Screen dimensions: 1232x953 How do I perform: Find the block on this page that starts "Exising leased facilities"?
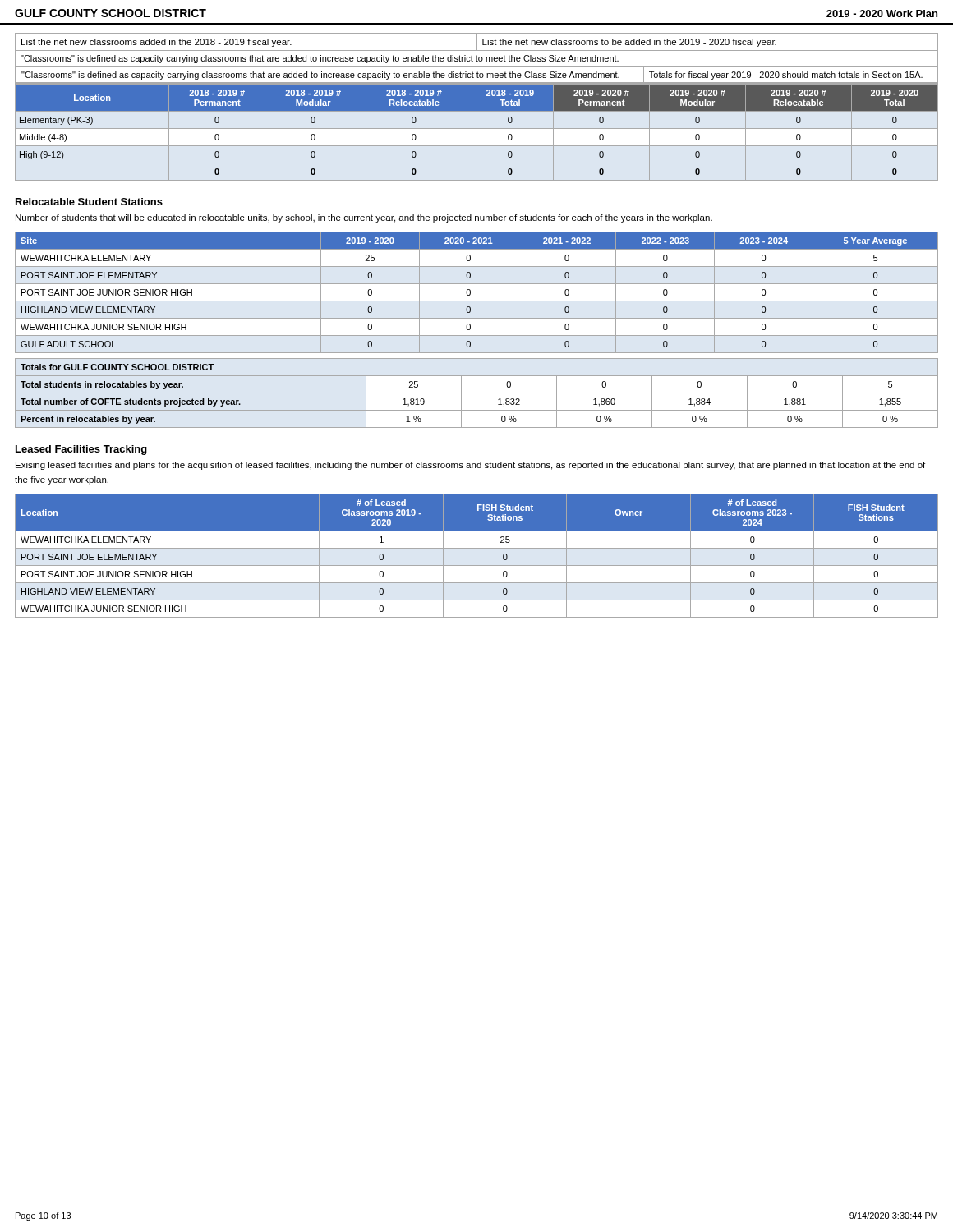coord(470,472)
